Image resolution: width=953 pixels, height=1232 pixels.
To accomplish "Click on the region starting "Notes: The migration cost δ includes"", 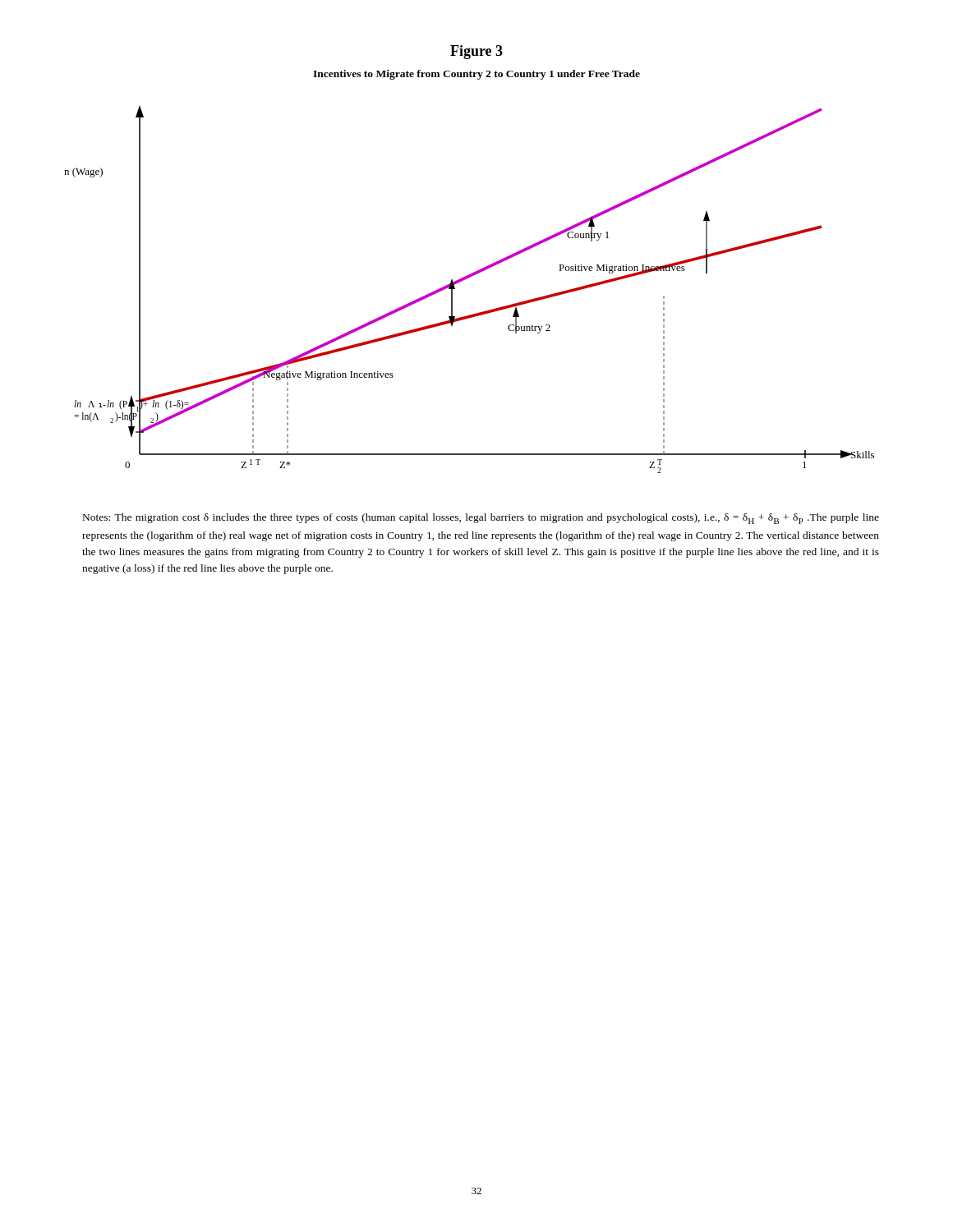I will (x=481, y=542).
